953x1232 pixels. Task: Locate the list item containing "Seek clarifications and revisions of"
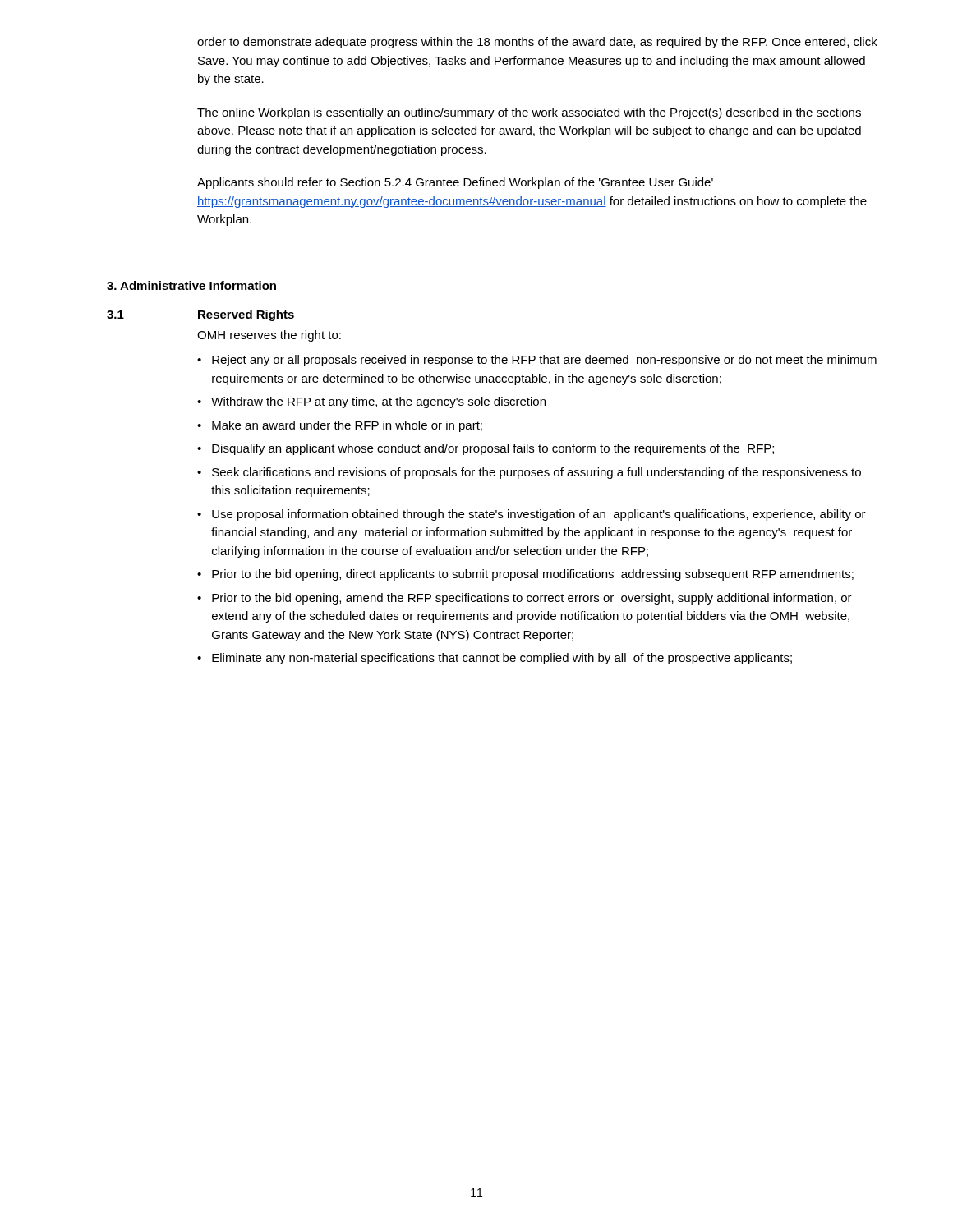coord(536,481)
